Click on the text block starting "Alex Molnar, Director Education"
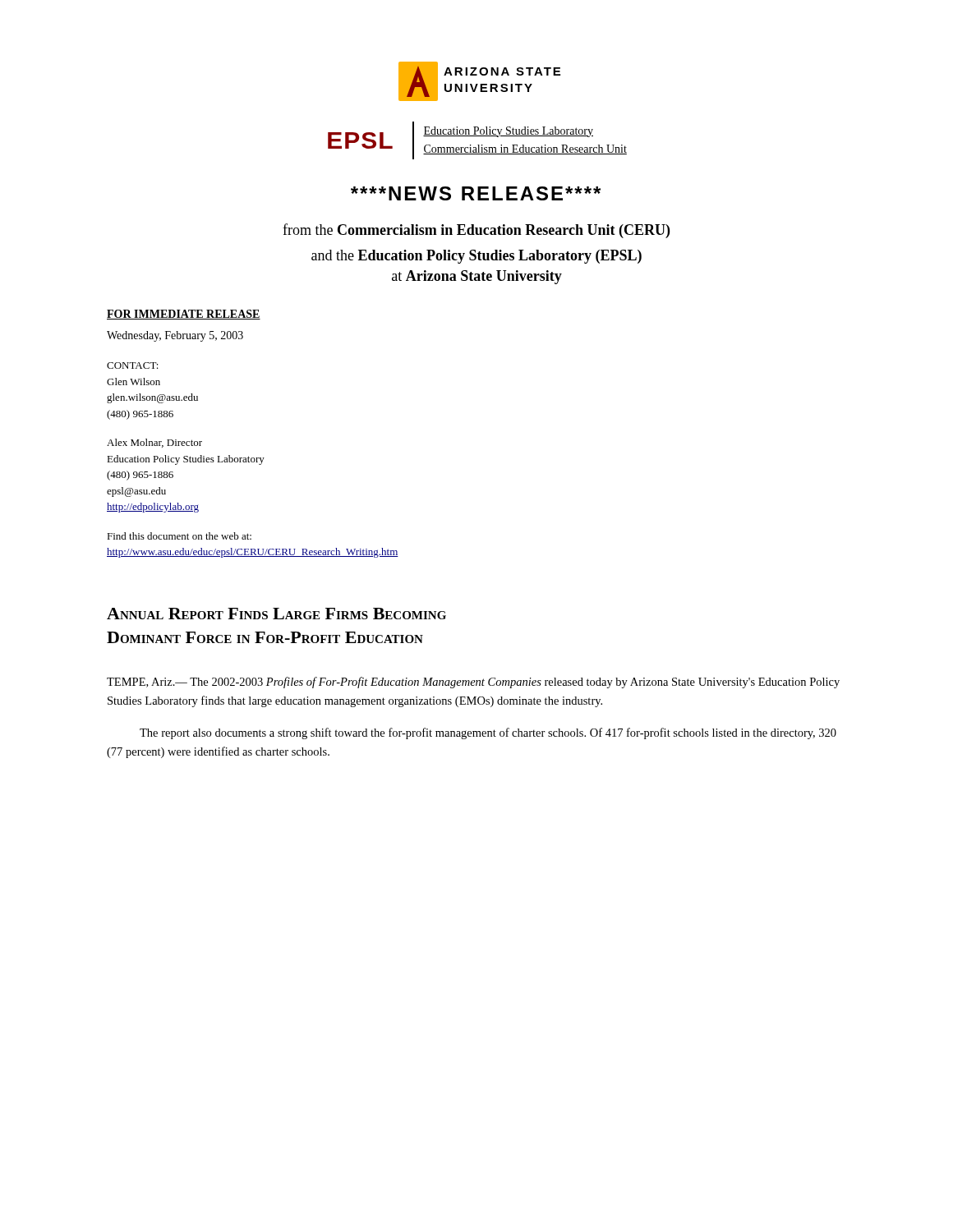Viewport: 953px width, 1232px height. [x=154, y=443]
